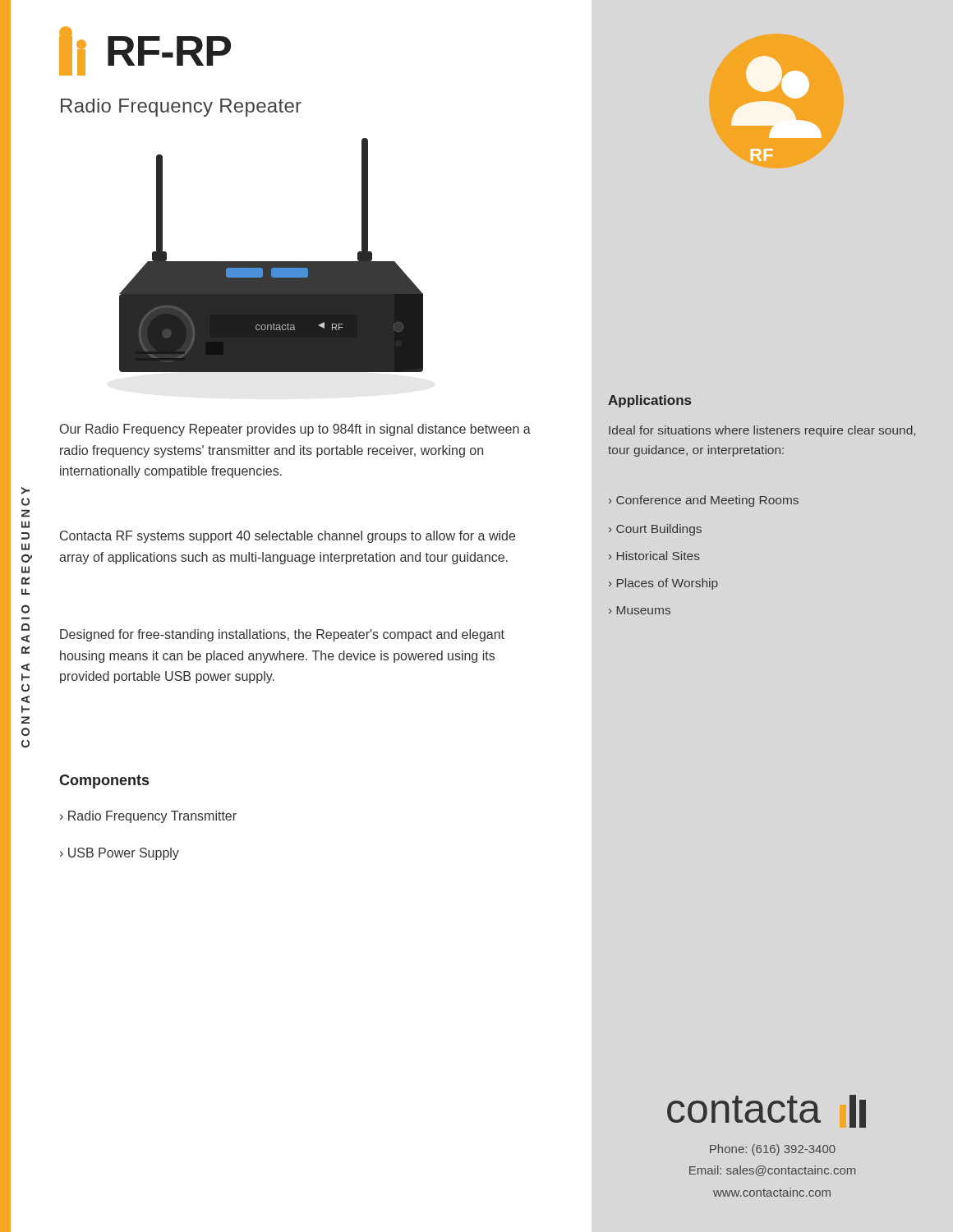The height and width of the screenshot is (1232, 953).
Task: Click where it says "› Court Buildings"
Action: coord(655,529)
